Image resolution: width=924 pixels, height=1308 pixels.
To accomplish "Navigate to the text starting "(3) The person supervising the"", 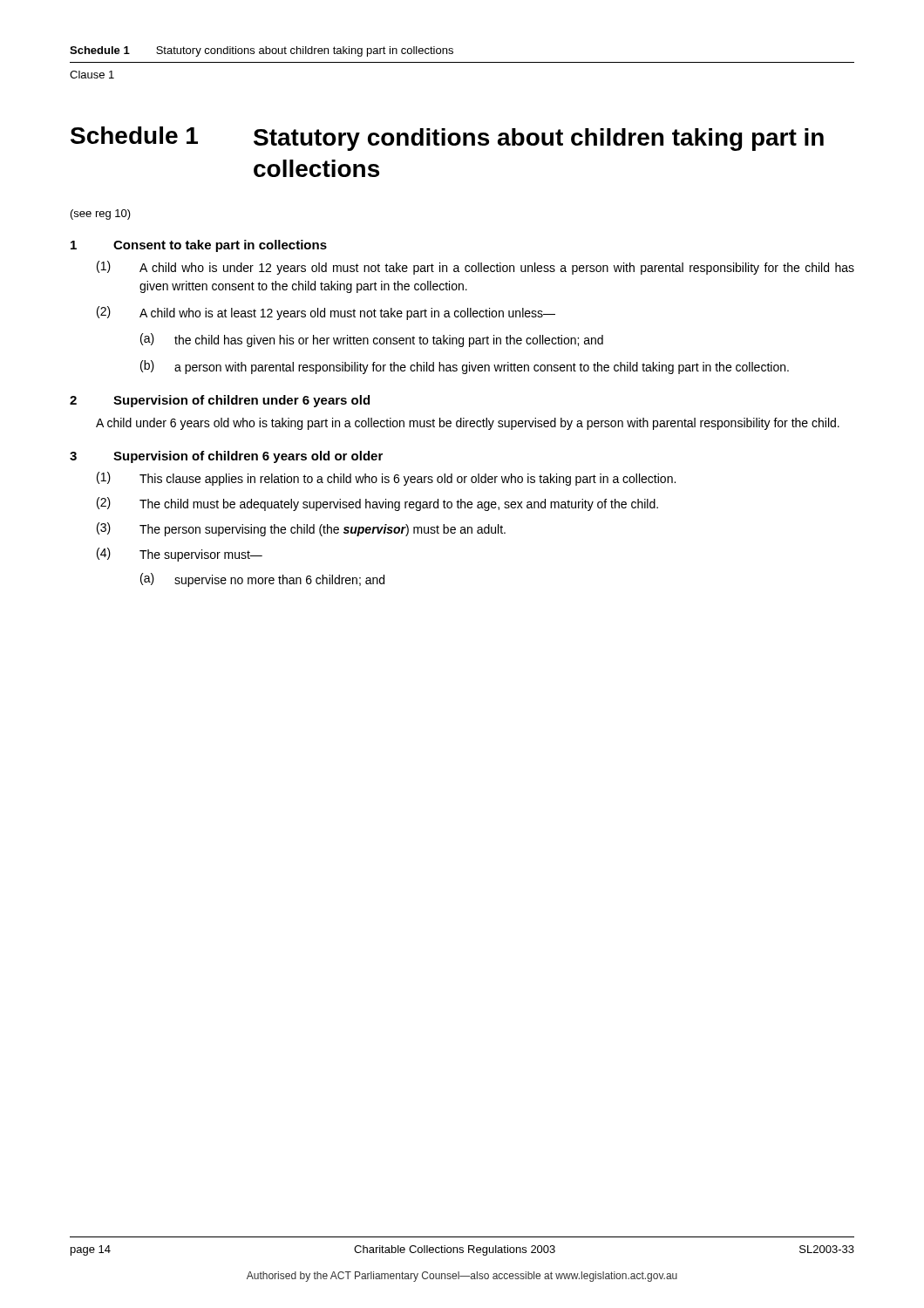I will point(475,530).
